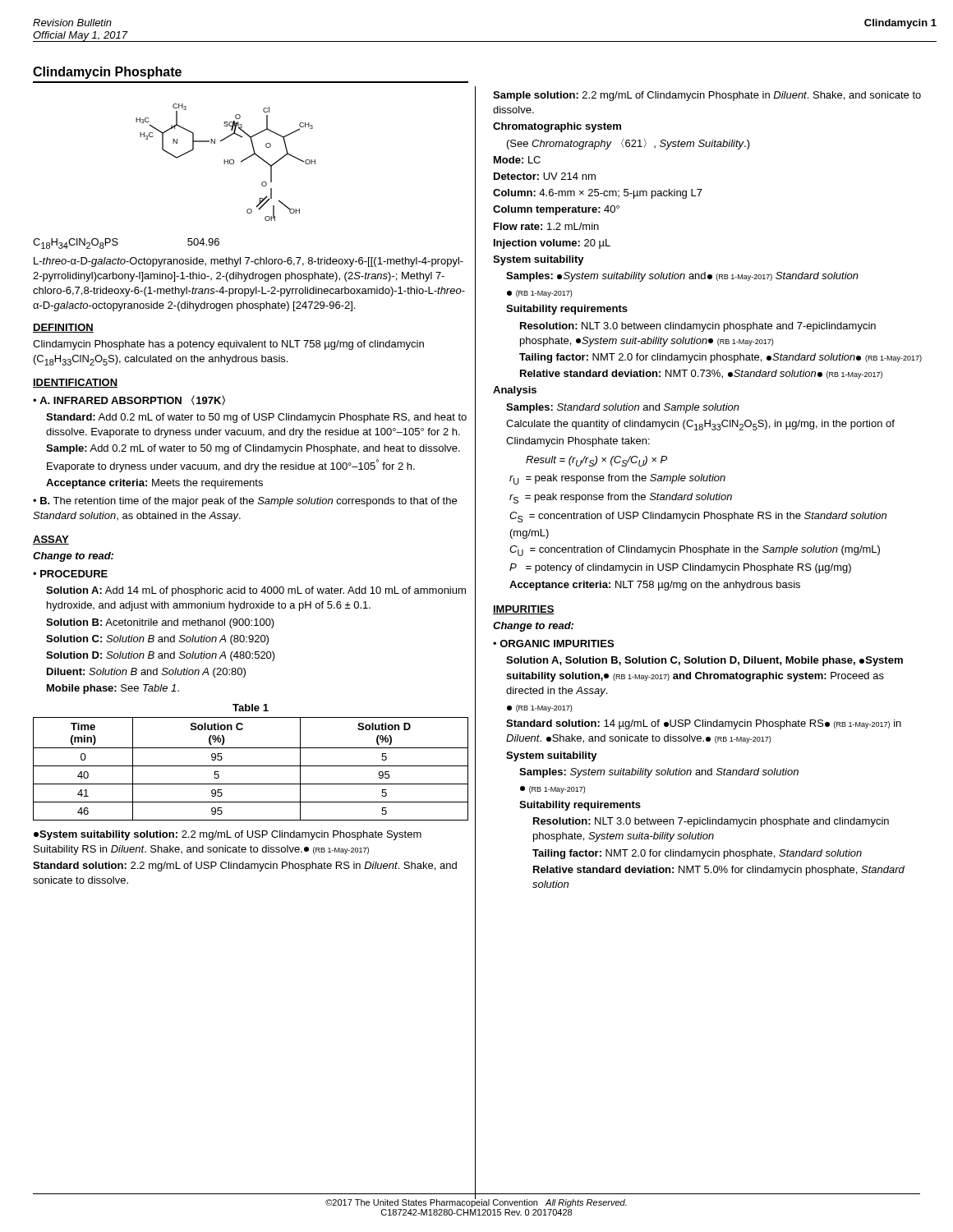The width and height of the screenshot is (953, 1232).
Task: Select the passage starting "• B. The retention time of the major"
Action: 251,509
